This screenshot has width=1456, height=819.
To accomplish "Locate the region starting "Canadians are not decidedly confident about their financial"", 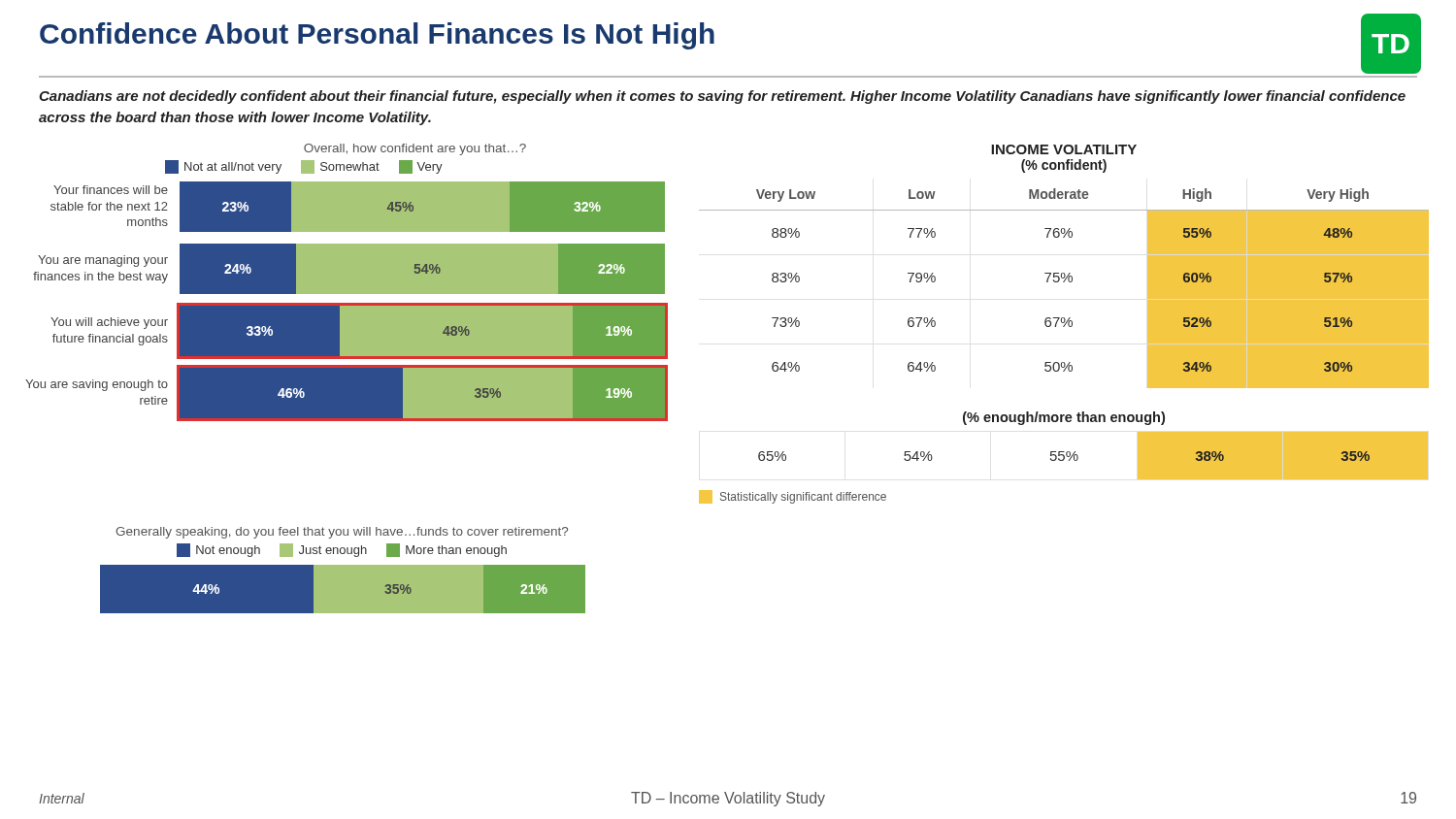I will [722, 106].
